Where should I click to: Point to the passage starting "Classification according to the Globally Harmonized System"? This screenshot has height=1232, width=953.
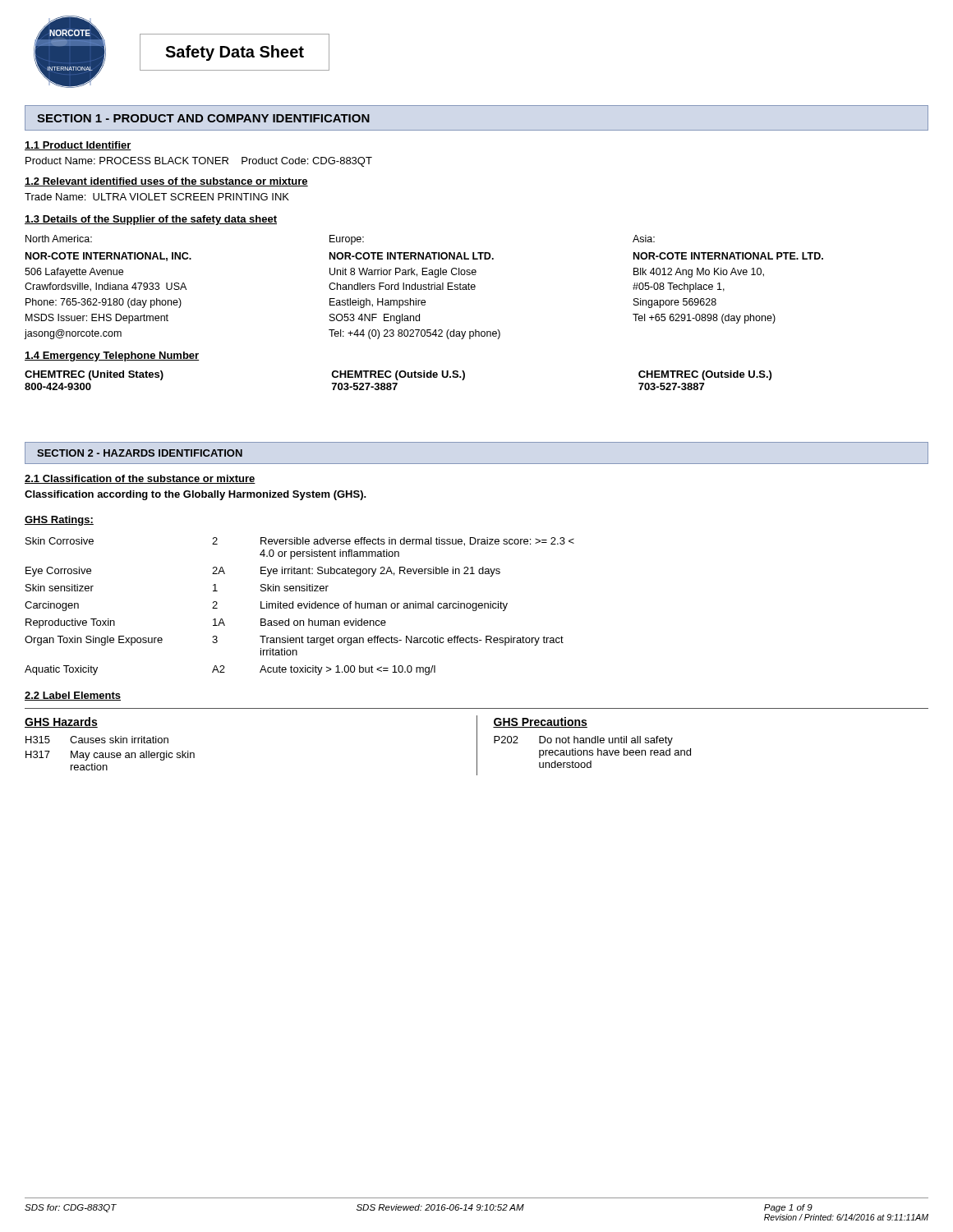pyautogui.click(x=196, y=494)
